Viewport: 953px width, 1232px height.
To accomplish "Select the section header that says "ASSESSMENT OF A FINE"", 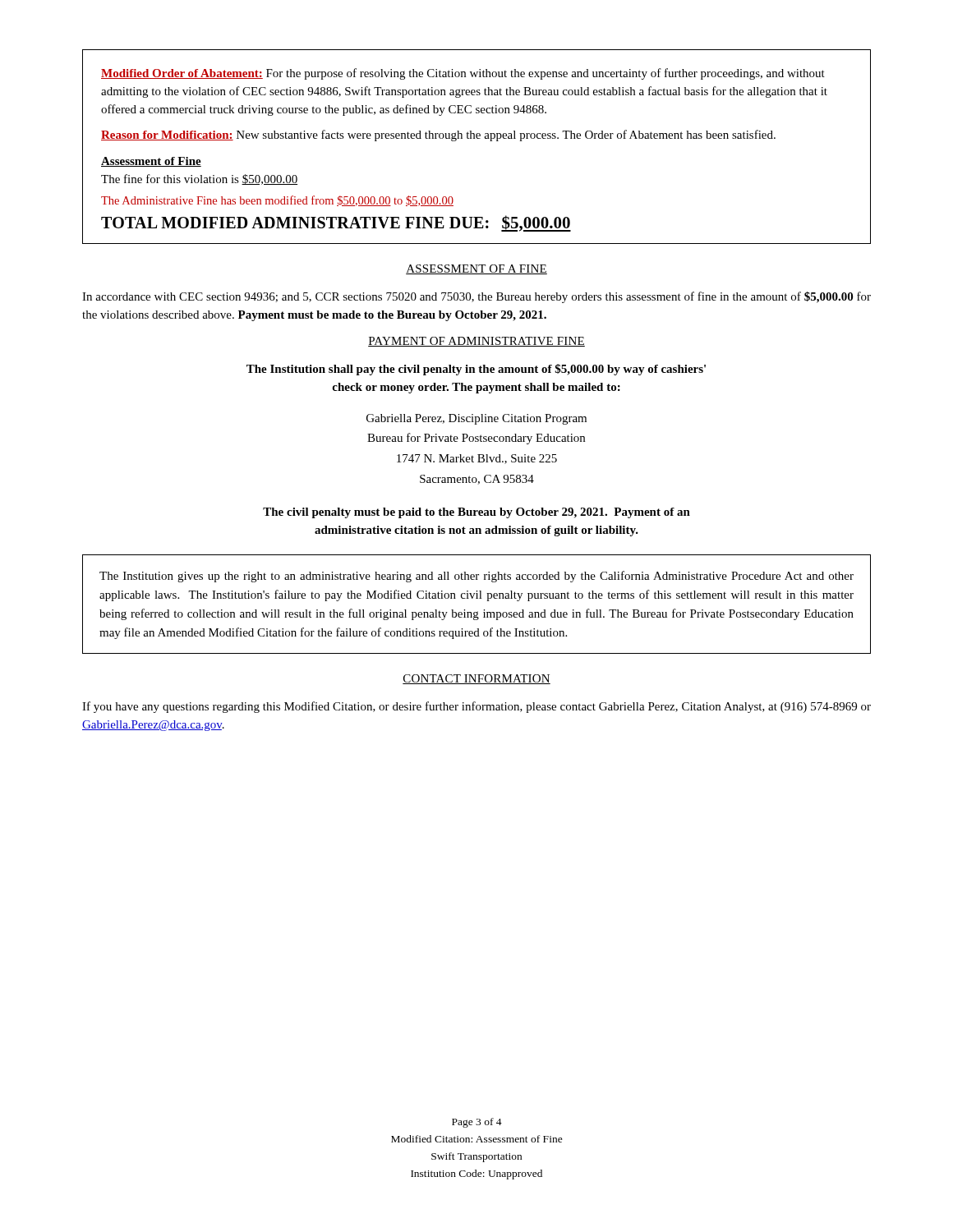I will [x=476, y=269].
